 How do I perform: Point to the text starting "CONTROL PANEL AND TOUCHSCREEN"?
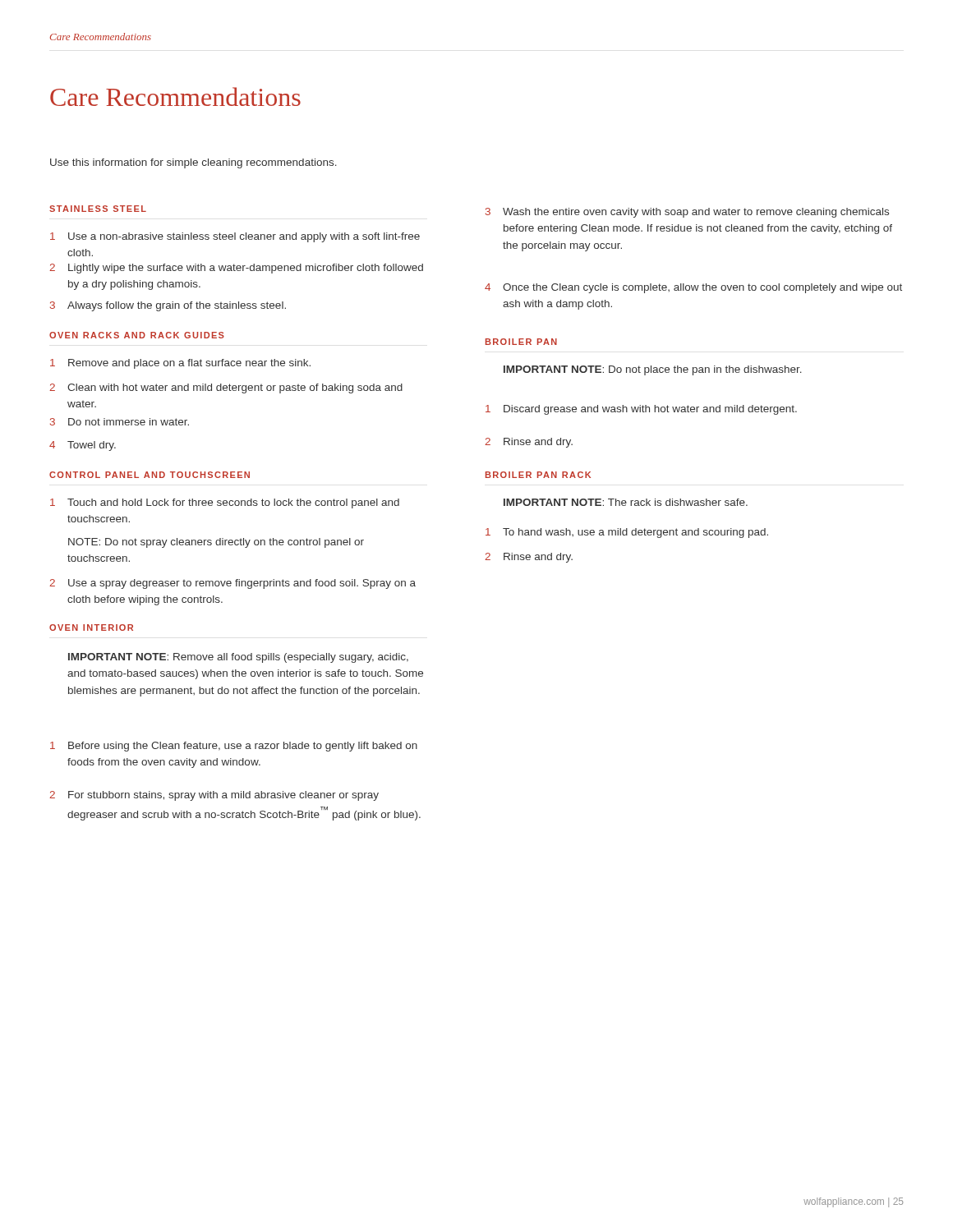pos(150,475)
